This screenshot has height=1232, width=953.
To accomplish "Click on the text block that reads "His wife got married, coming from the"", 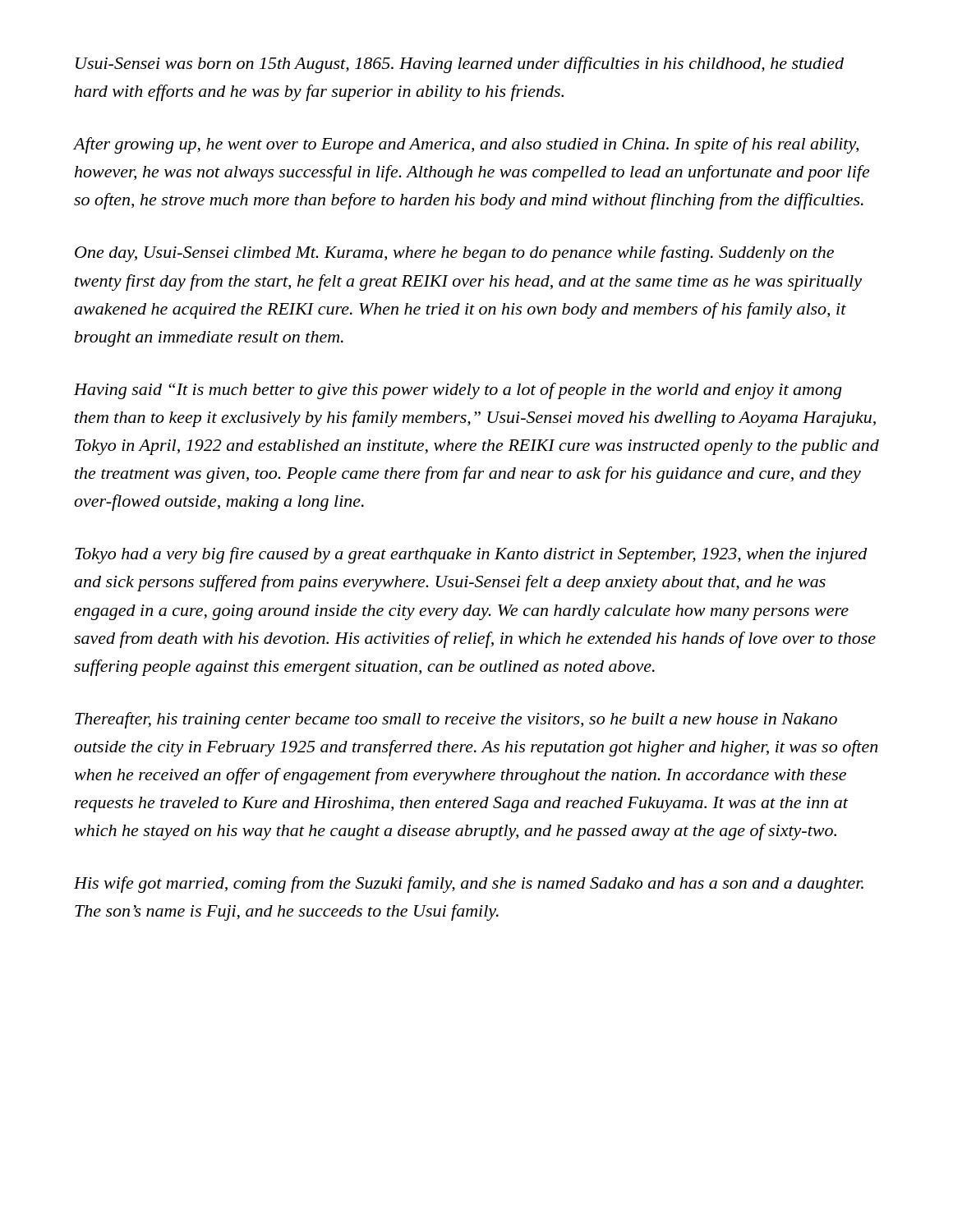I will [x=469, y=897].
